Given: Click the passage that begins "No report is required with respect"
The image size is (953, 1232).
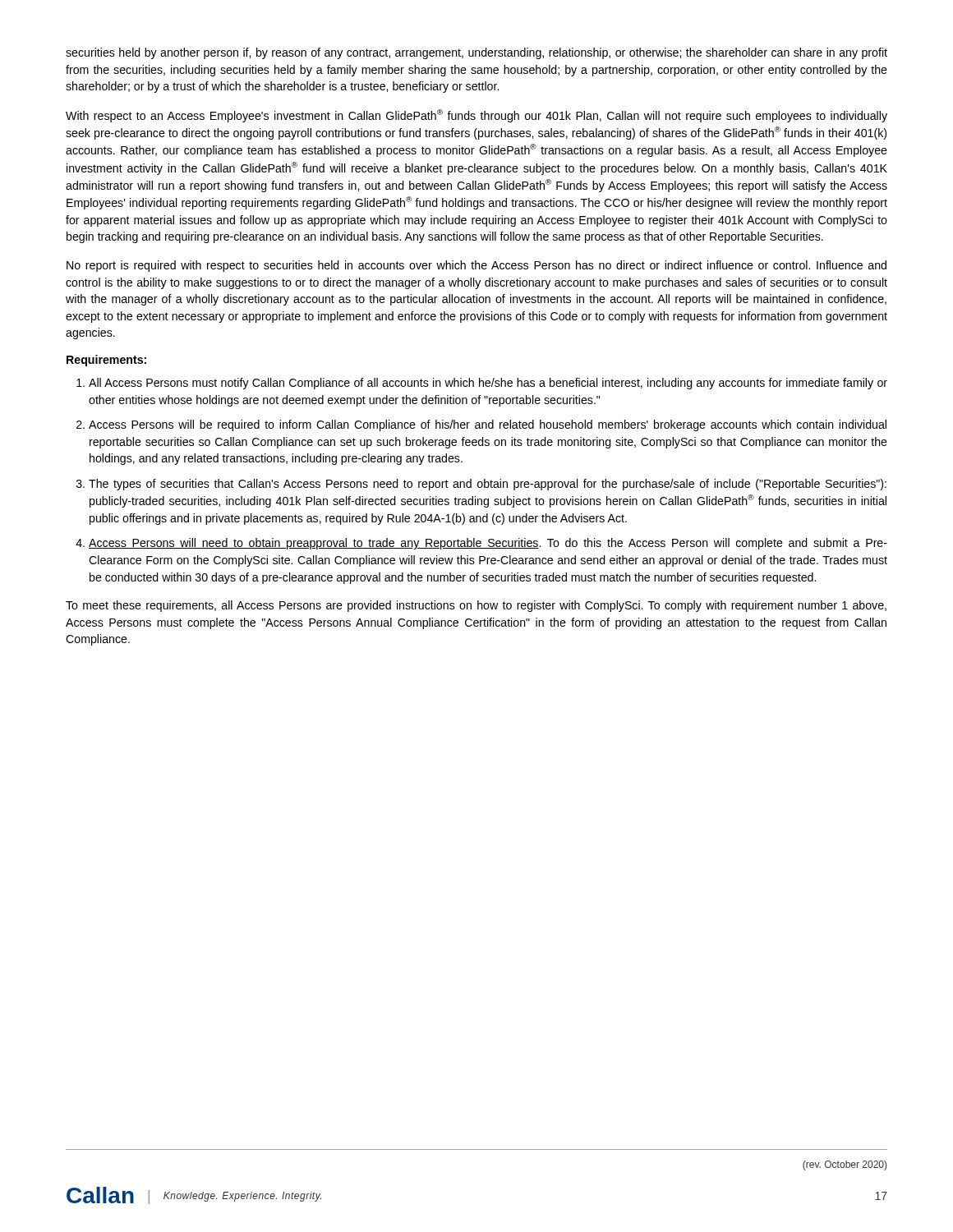Looking at the screenshot, I should click(x=476, y=299).
